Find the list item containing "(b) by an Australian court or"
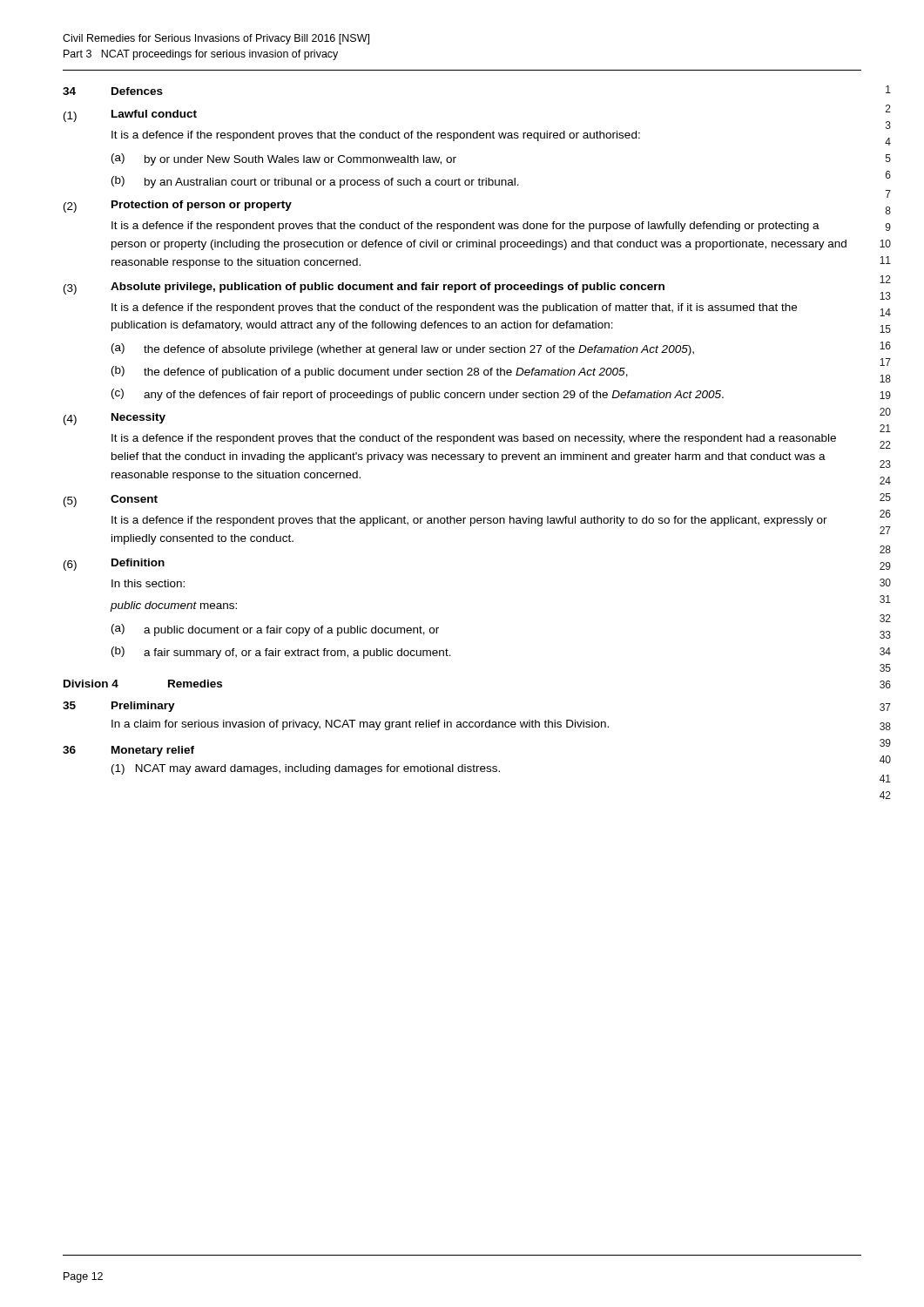Screen dimensions: 1307x924 click(x=459, y=182)
